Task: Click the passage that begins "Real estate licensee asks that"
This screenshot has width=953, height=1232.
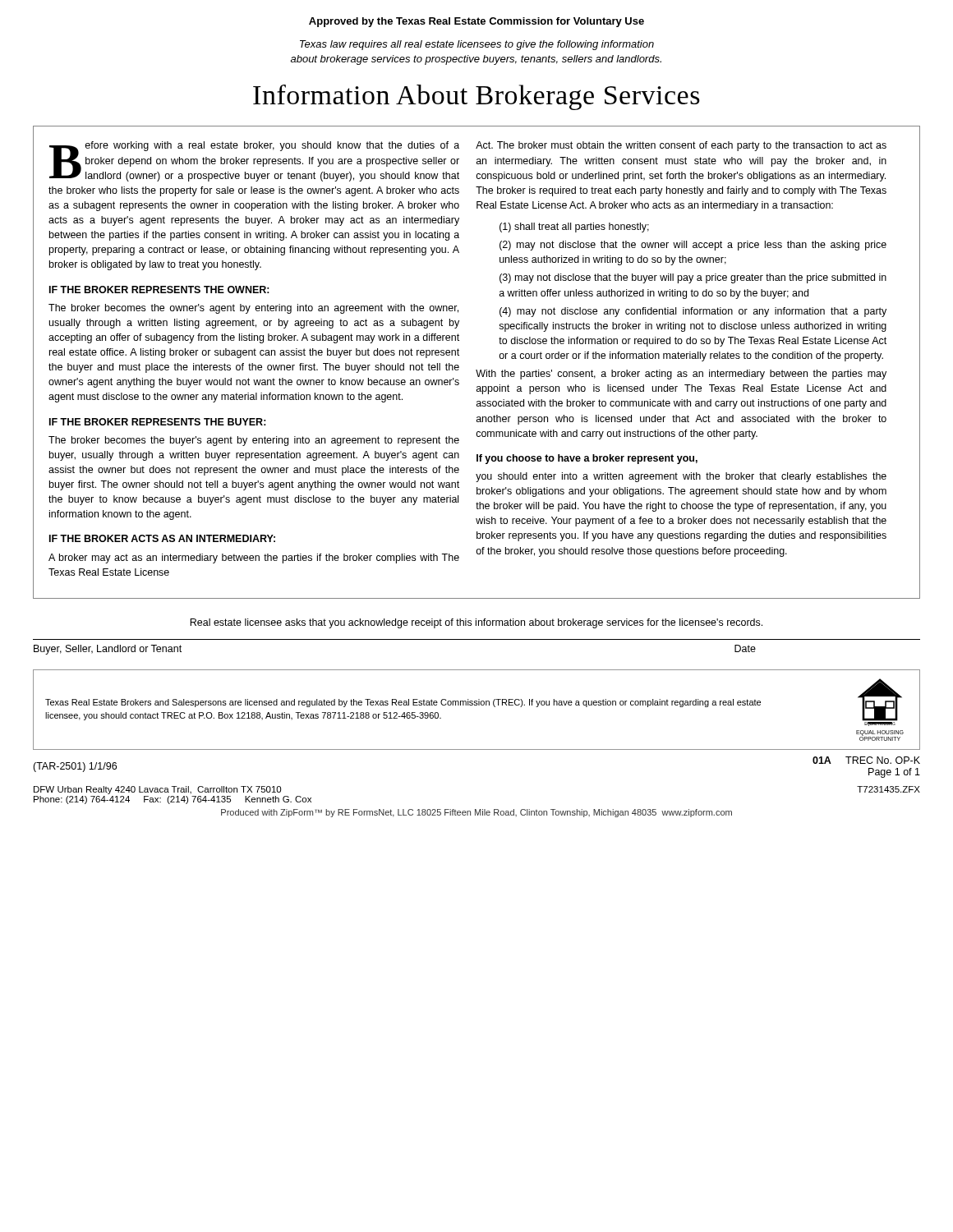Action: (476, 622)
